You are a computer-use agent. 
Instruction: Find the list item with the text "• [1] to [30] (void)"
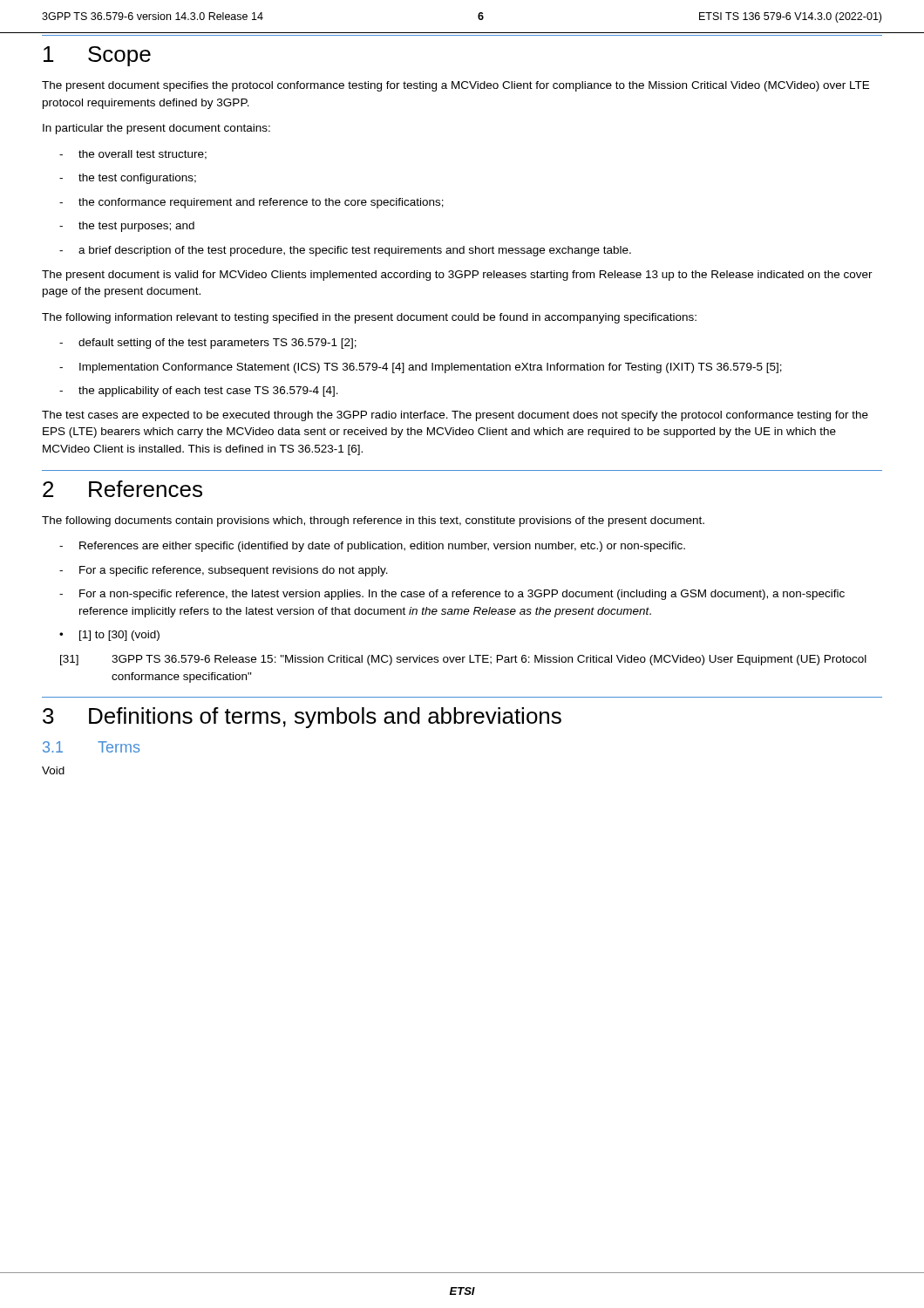pos(110,635)
